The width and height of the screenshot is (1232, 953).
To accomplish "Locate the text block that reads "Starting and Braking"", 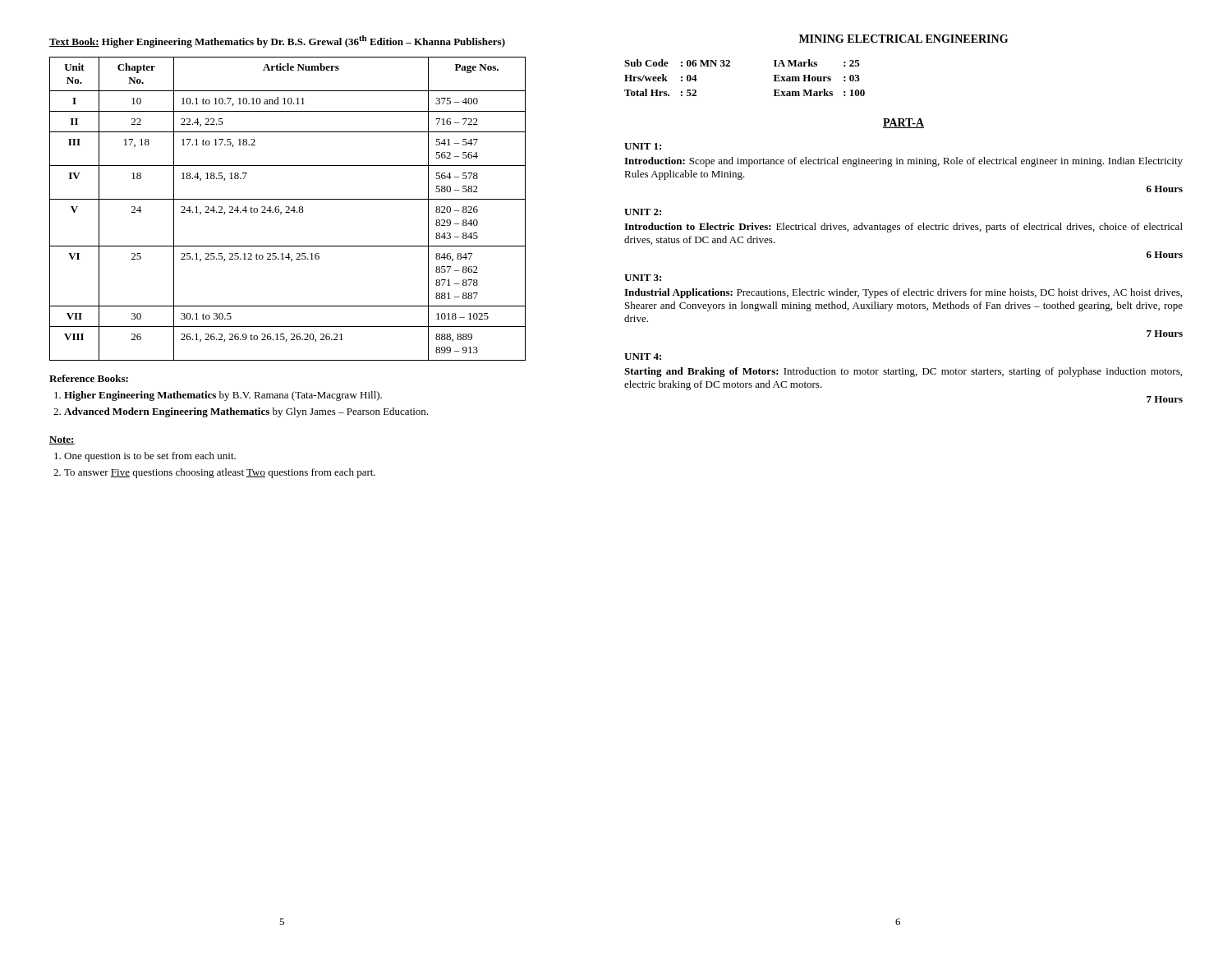I will coord(903,378).
